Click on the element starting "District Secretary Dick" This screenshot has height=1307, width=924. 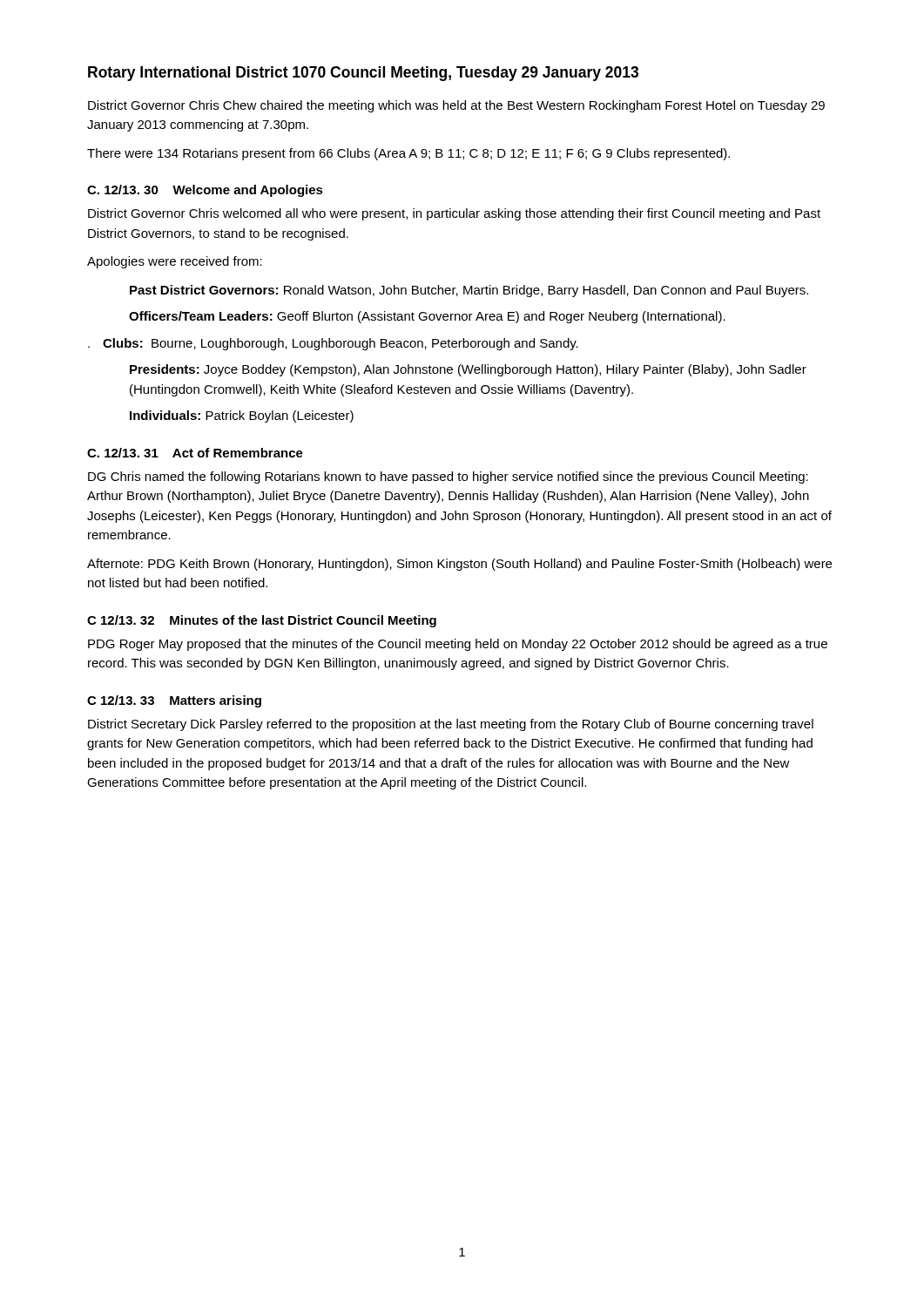tap(450, 753)
